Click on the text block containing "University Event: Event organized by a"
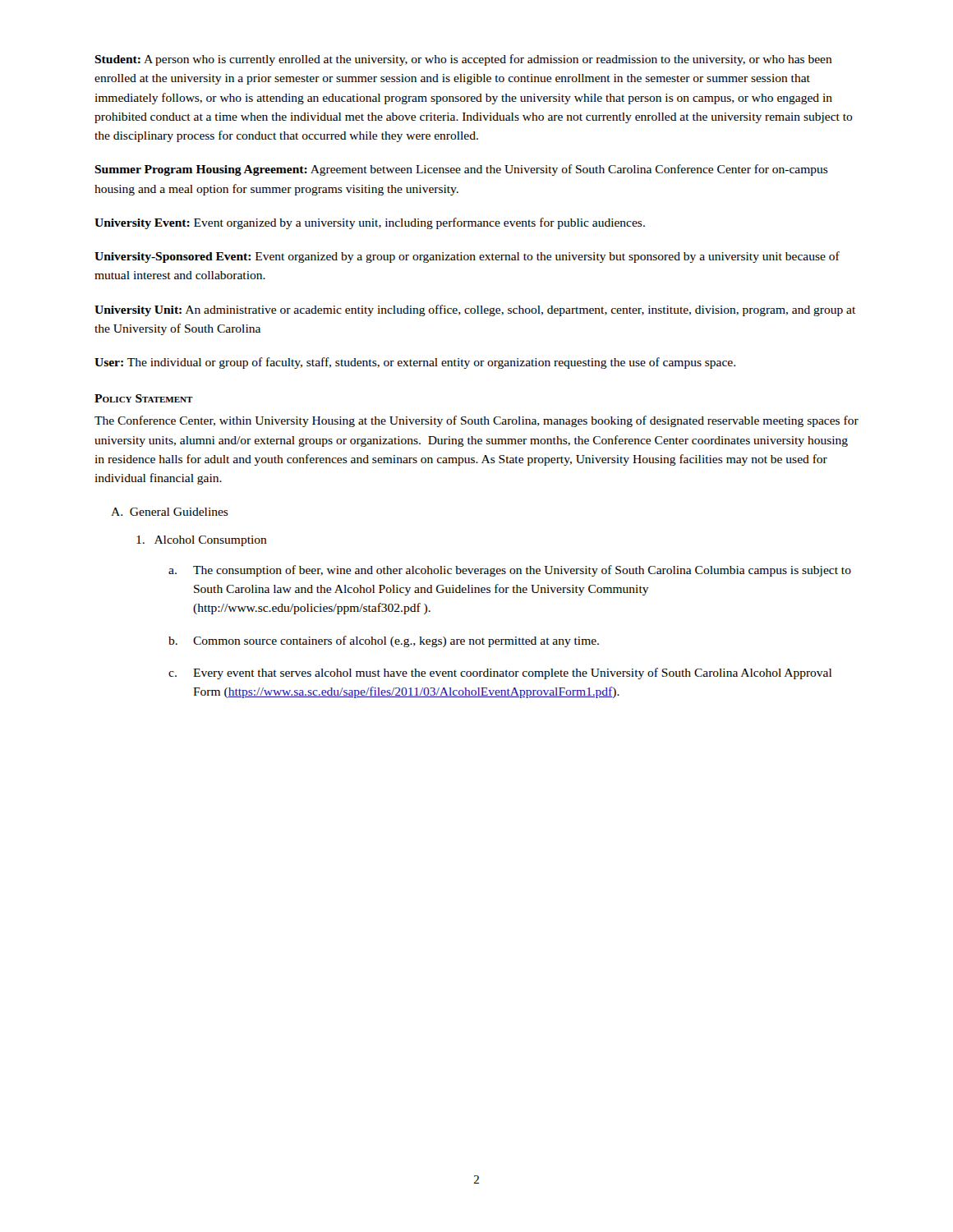Image resolution: width=953 pixels, height=1232 pixels. click(x=370, y=222)
